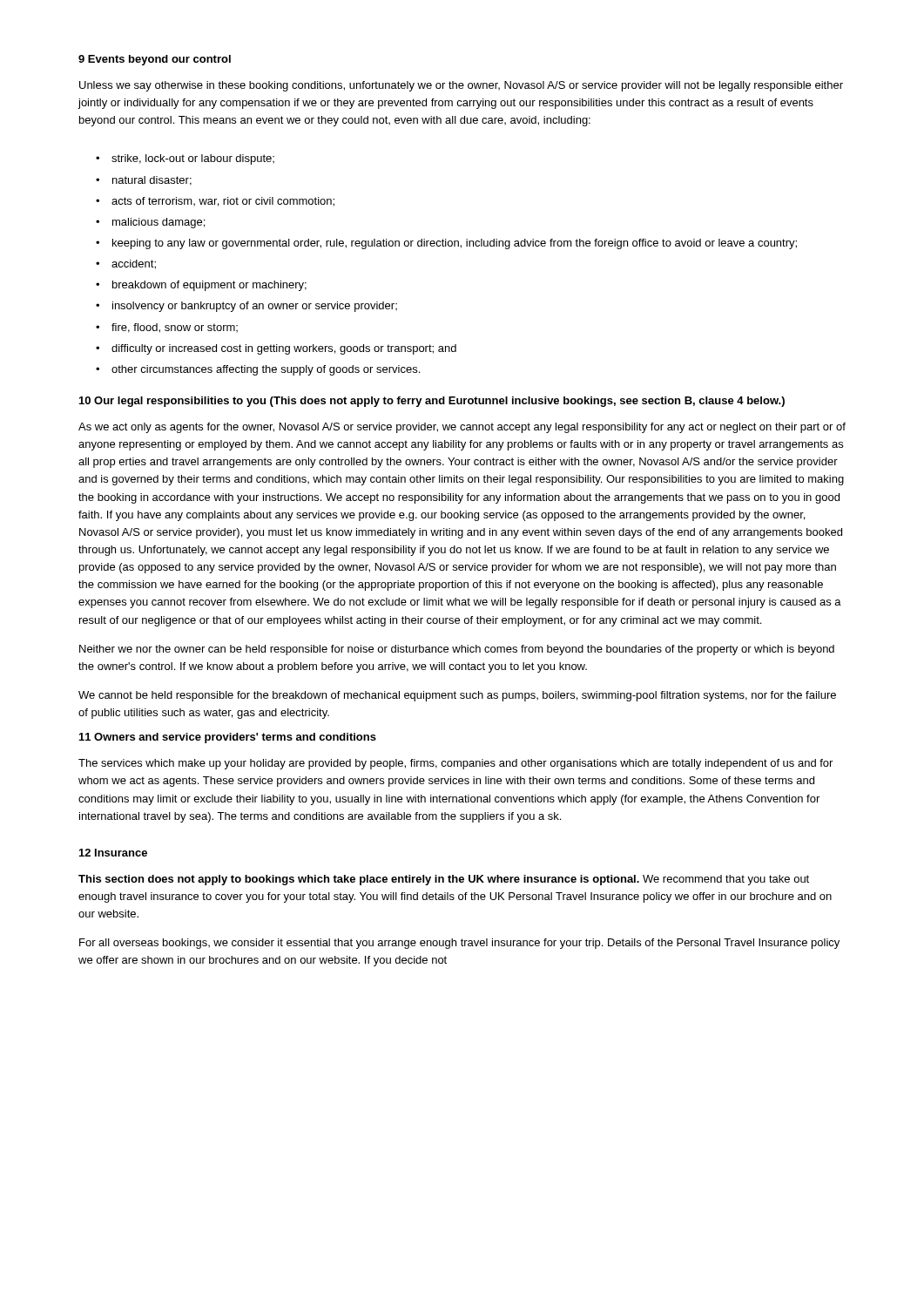
Task: Find the list item that reads "fire, flood, snow or"
Action: 167,328
